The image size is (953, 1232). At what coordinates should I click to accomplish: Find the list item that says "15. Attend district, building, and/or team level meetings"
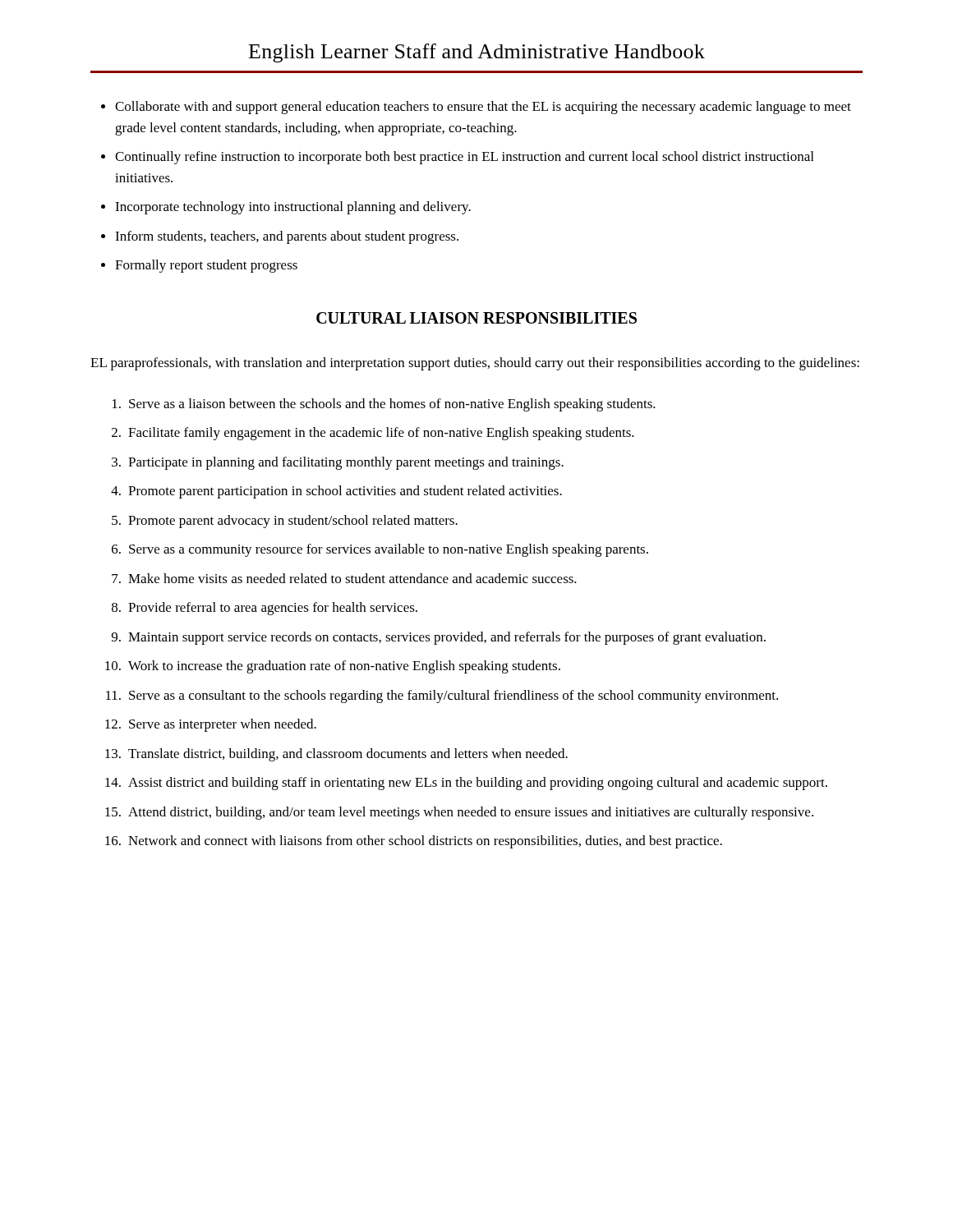click(x=476, y=812)
